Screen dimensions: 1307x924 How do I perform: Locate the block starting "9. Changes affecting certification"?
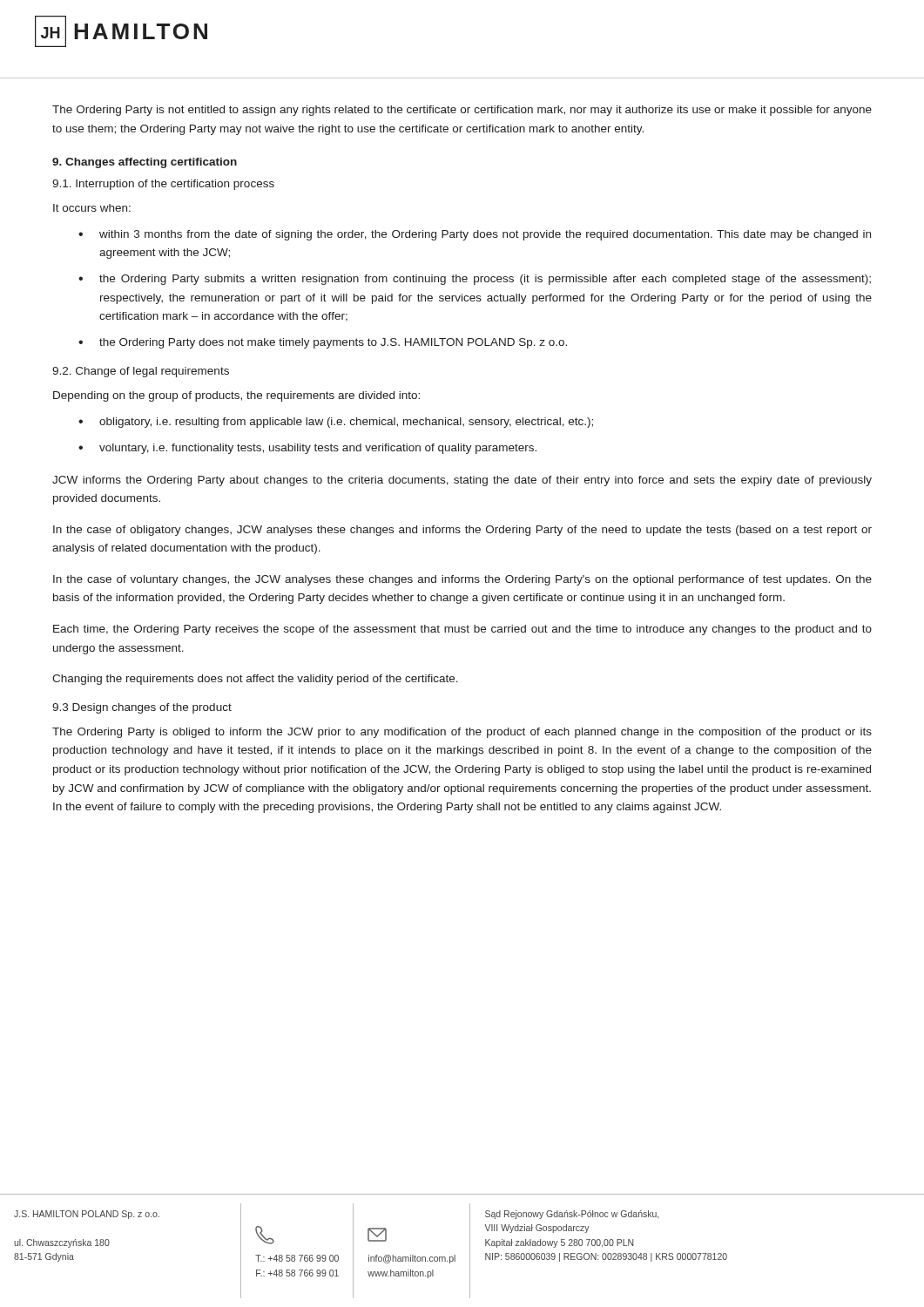[145, 162]
